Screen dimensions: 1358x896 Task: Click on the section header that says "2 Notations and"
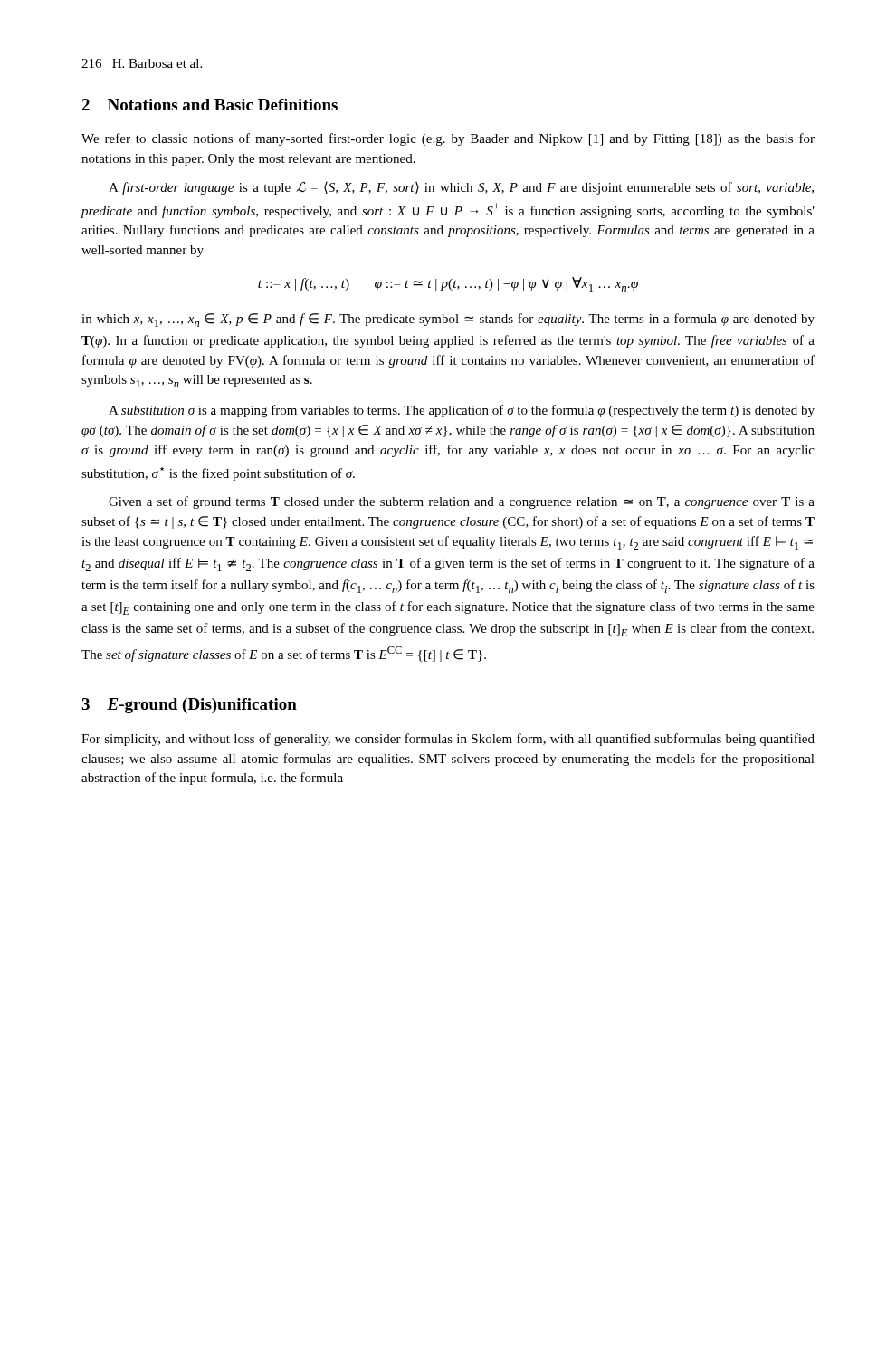pos(210,104)
